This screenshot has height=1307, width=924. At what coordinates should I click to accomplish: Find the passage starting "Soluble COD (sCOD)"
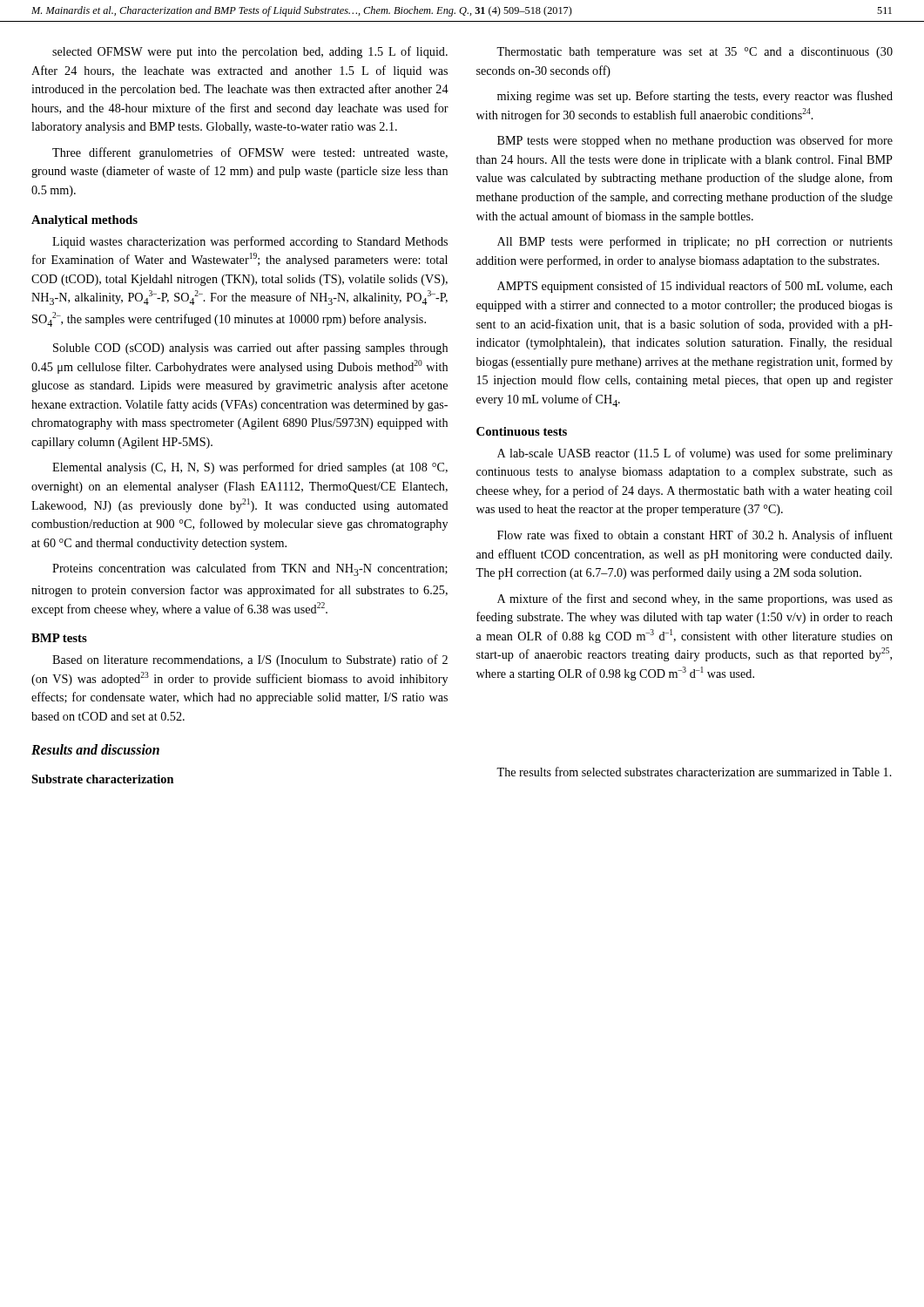click(x=240, y=395)
